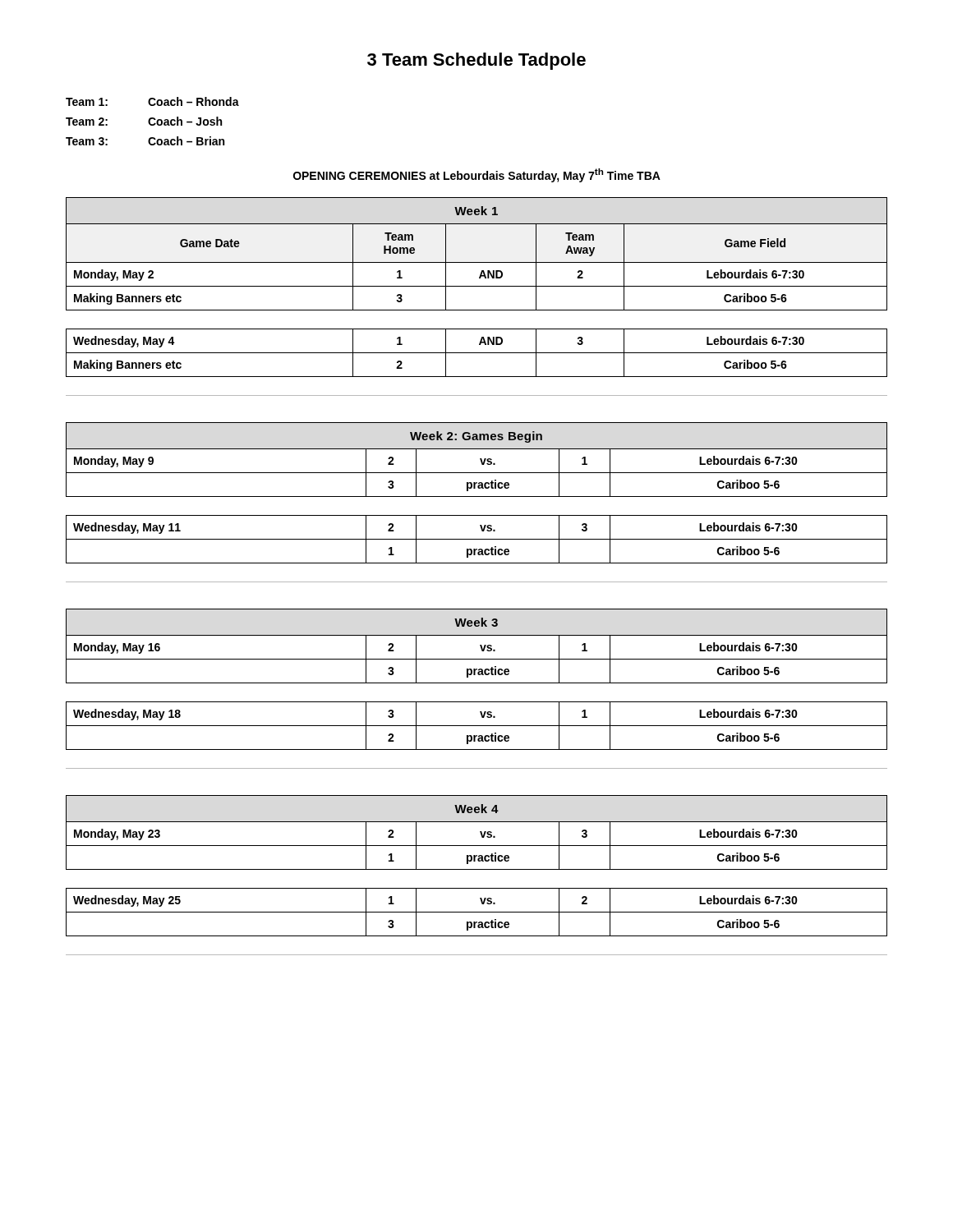Click on the text block starting "Team 2: Coach – Josh"
This screenshot has height=1232, width=953.
(144, 122)
